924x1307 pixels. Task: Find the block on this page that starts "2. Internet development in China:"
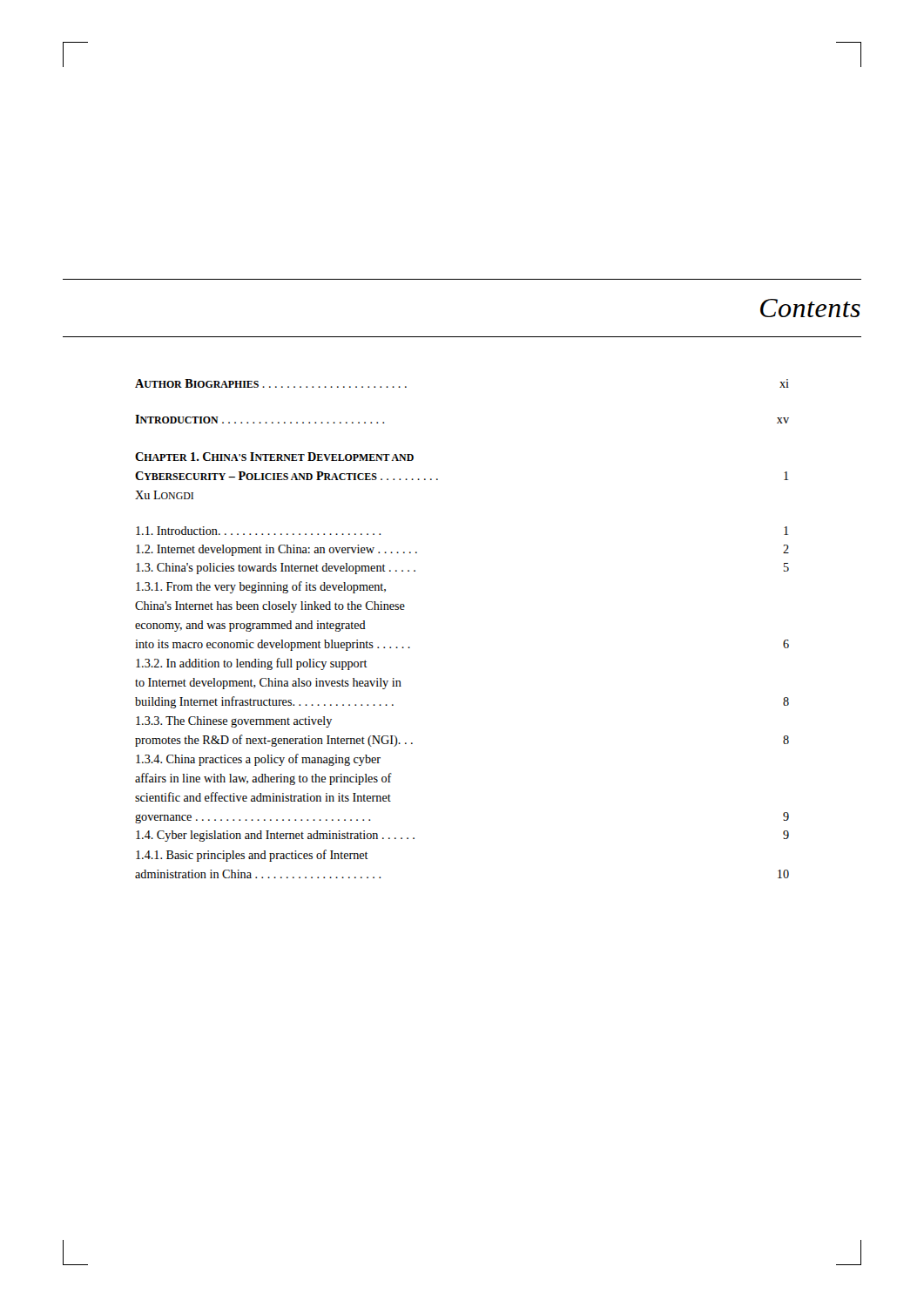pos(254,550)
